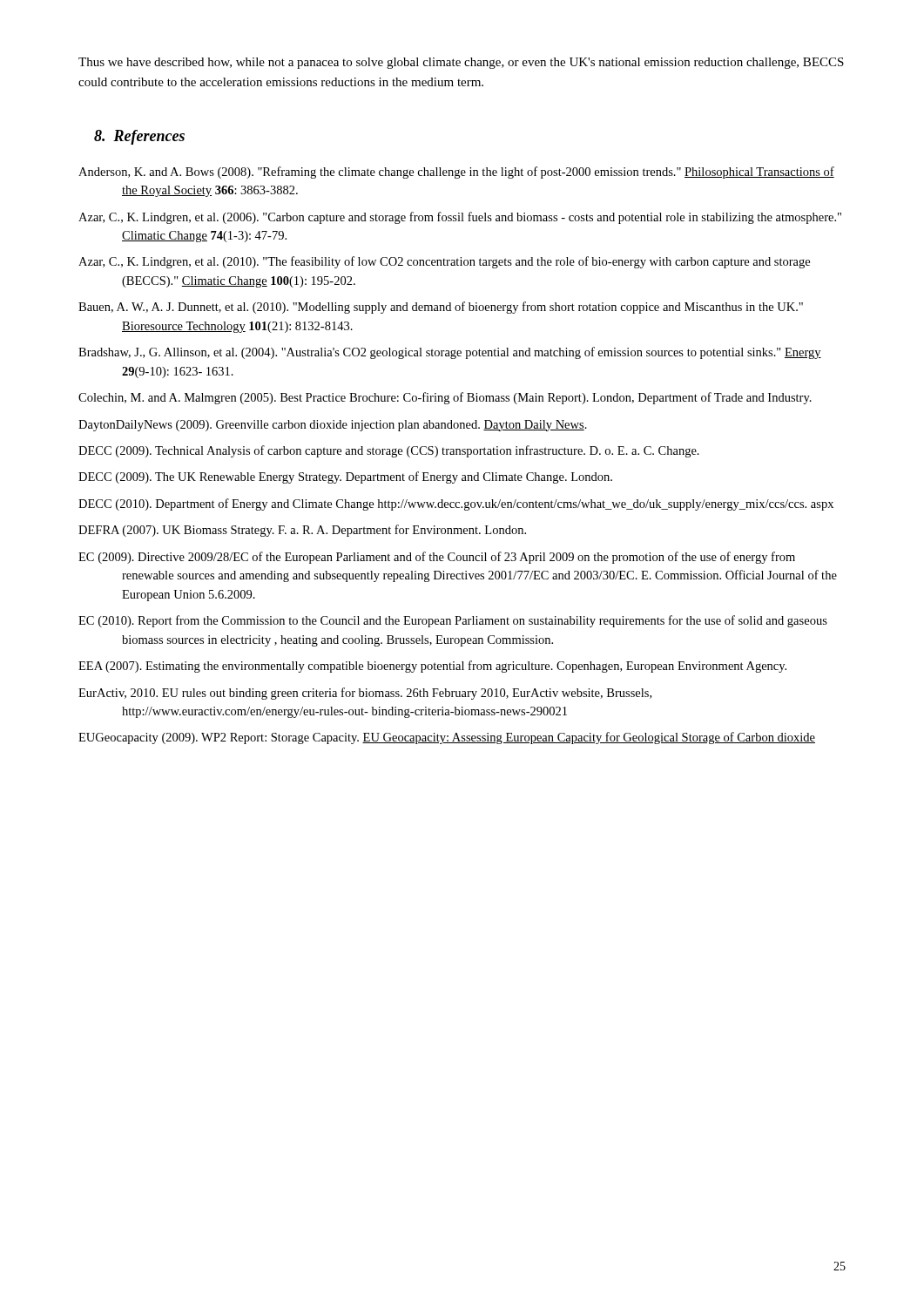This screenshot has height=1307, width=924.
Task: Find the passage starting "EurActiv, 2010. EU rules out binding"
Action: [365, 702]
